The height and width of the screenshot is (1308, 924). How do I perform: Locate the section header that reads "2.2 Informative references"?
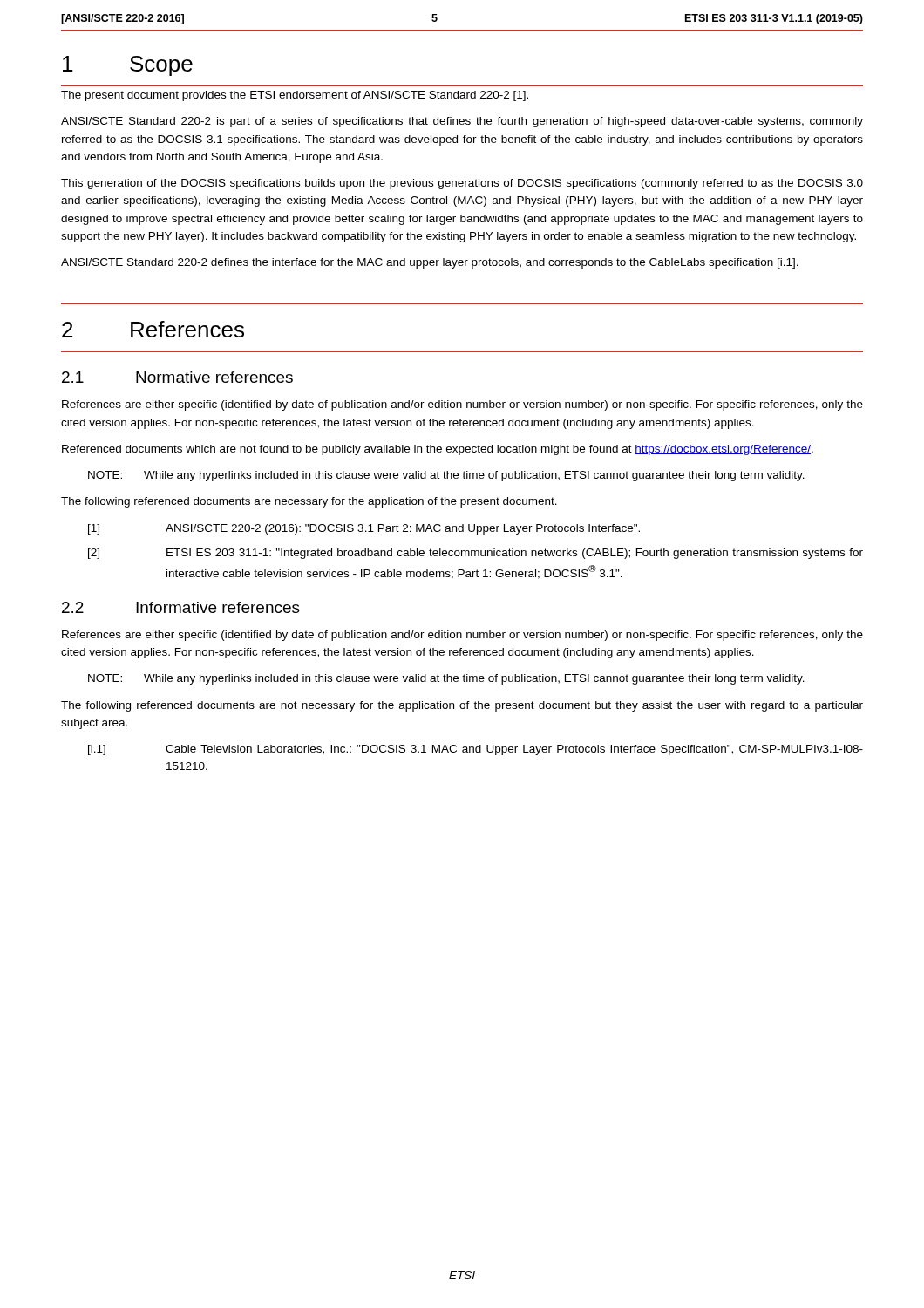(x=181, y=607)
